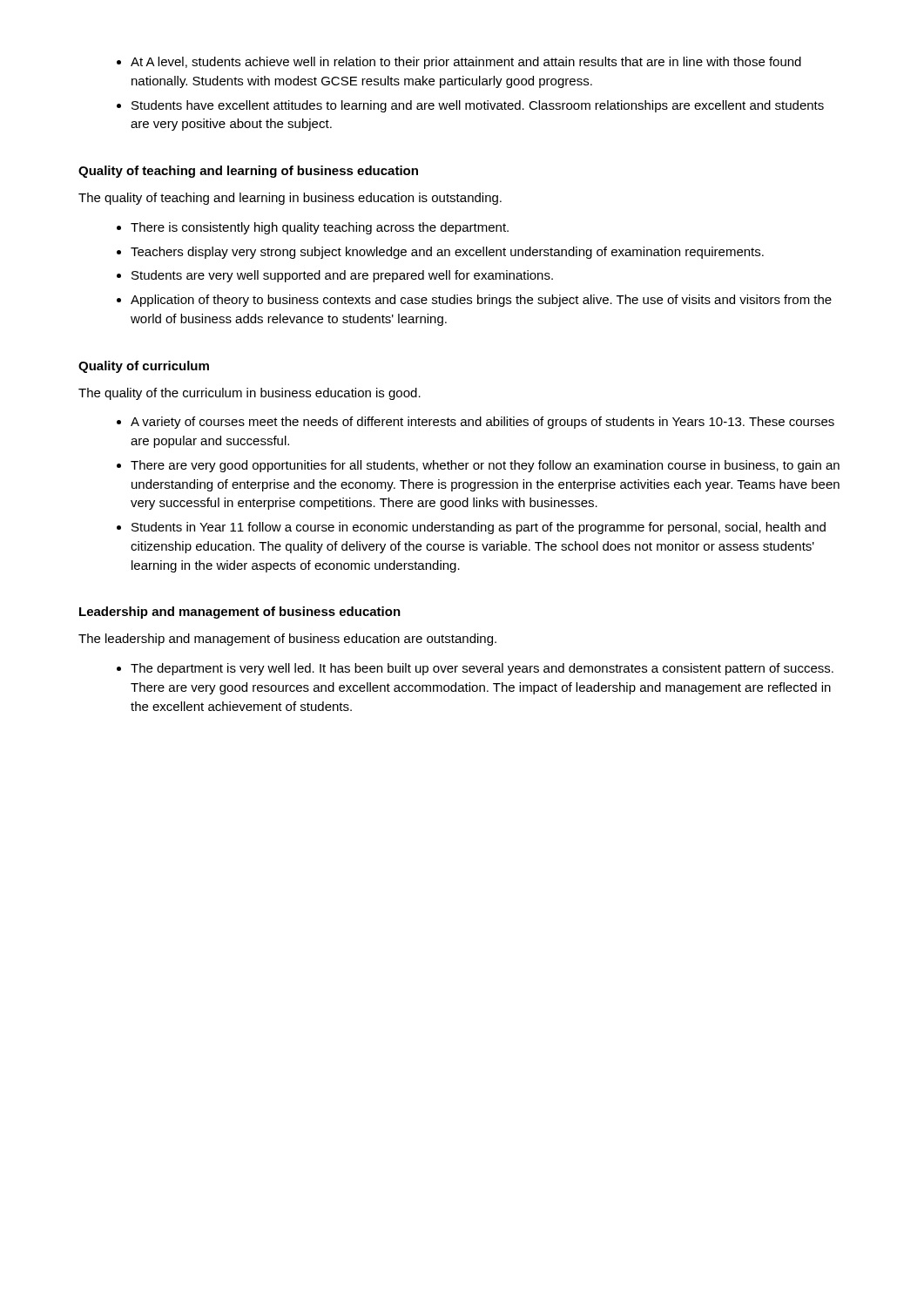
Task: Find the block on this page that starts "The quality of the curriculum in"
Action: click(250, 392)
